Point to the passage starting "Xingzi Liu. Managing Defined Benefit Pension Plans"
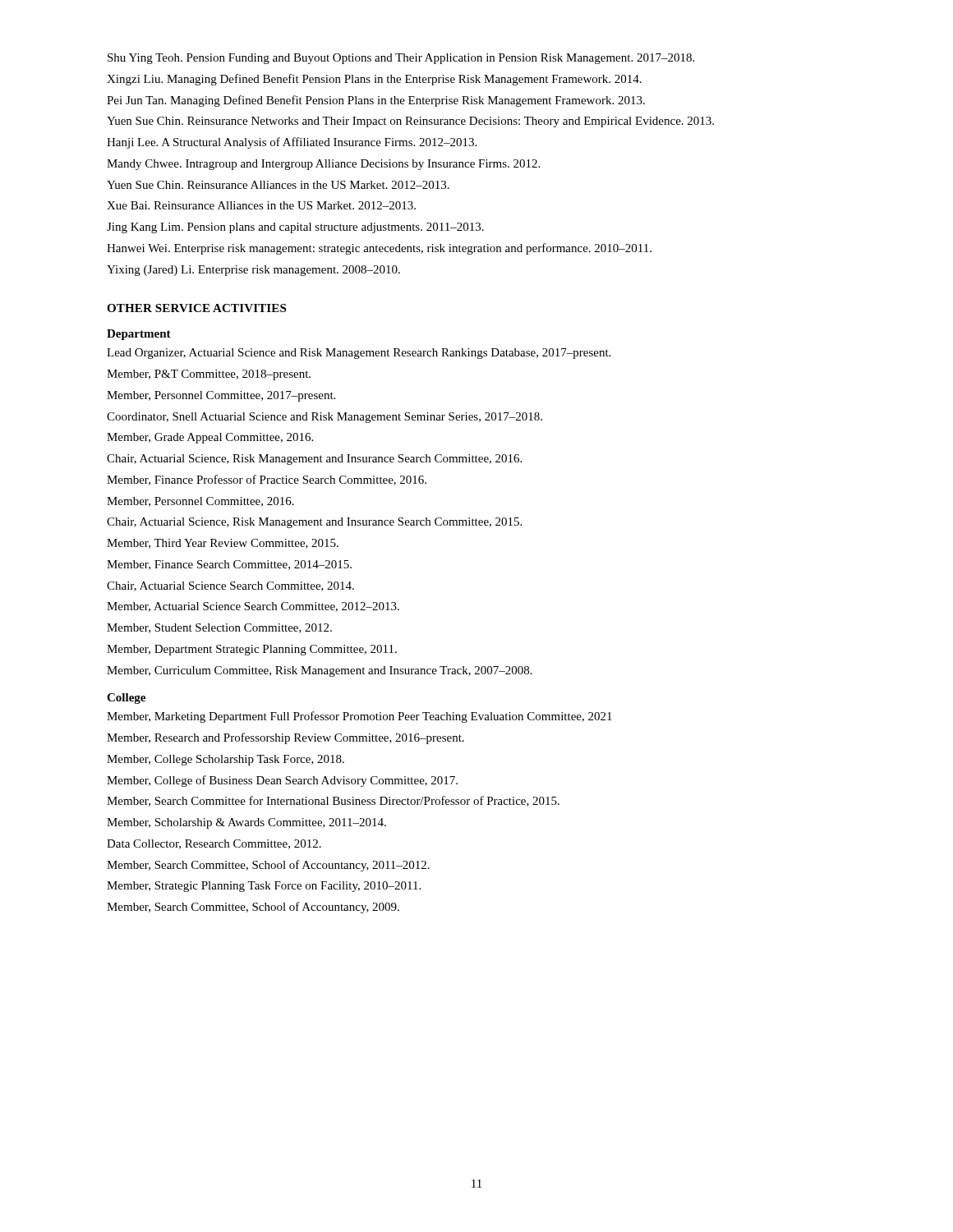953x1232 pixels. 374,79
